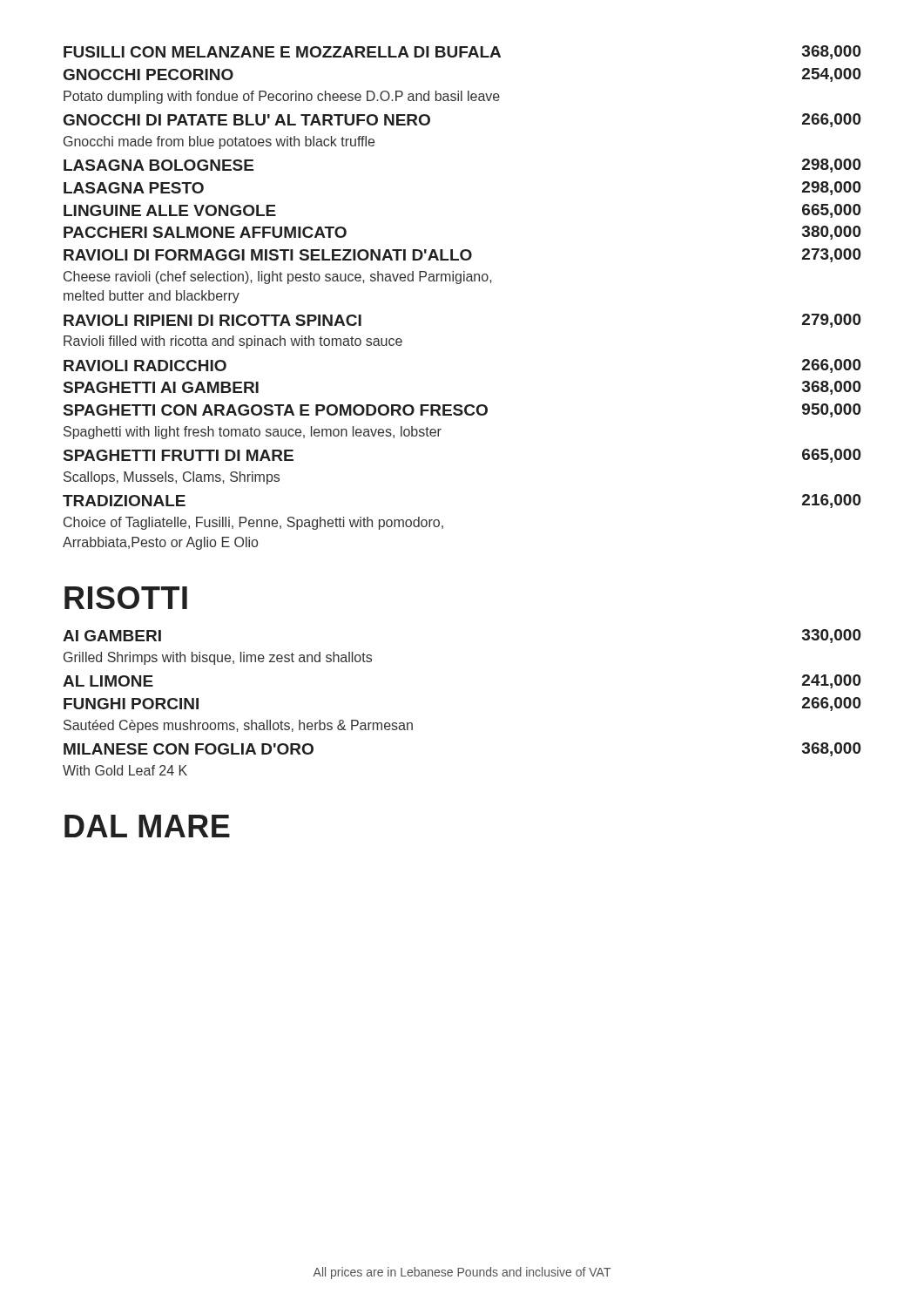The image size is (924, 1307).
Task: Find the list item containing "GNOCCHI PECORINO 254,000"
Action: pyautogui.click(x=151, y=74)
